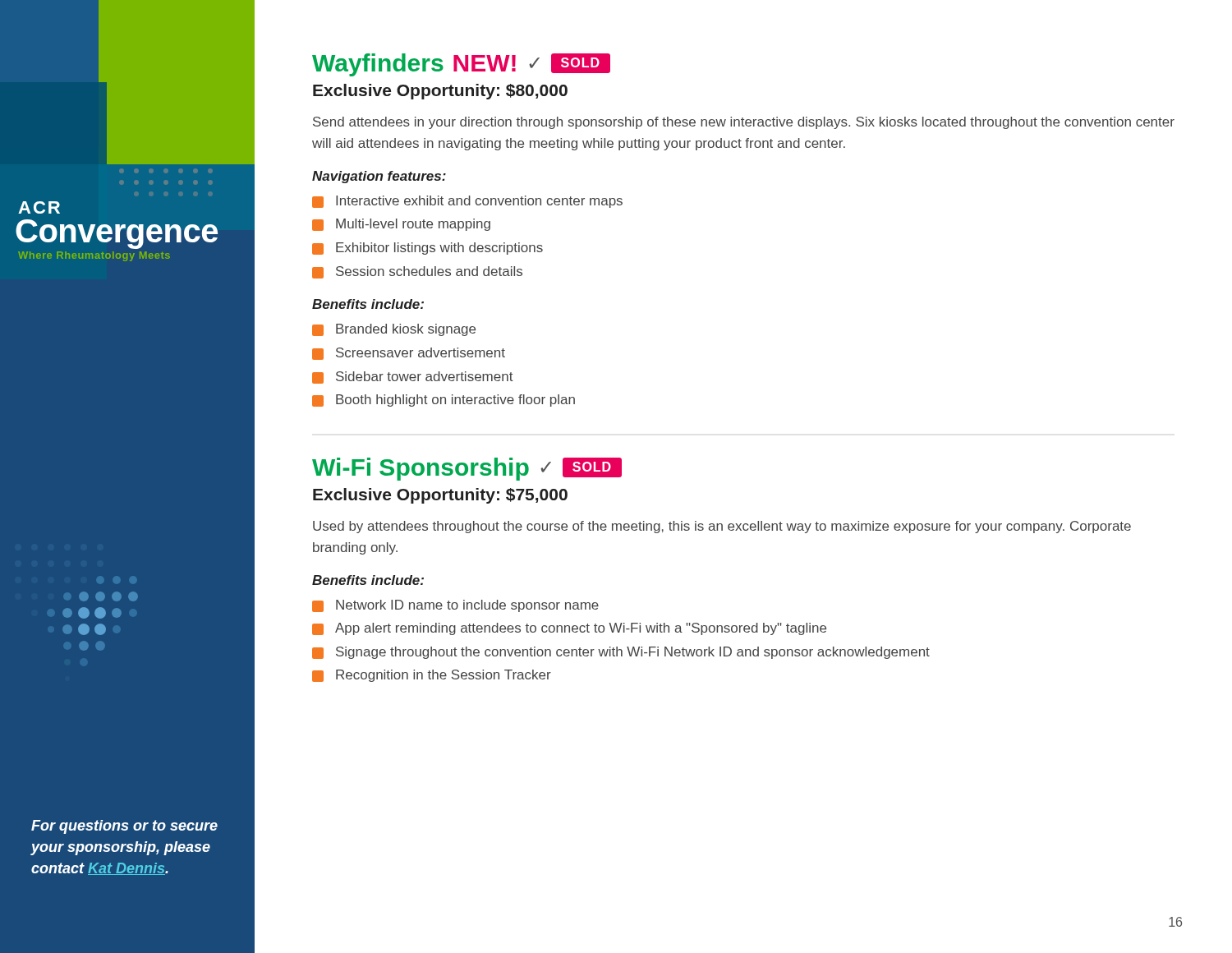Image resolution: width=1232 pixels, height=953 pixels.
Task: Point to the block beginning "Network ID name to include"
Action: [x=467, y=605]
